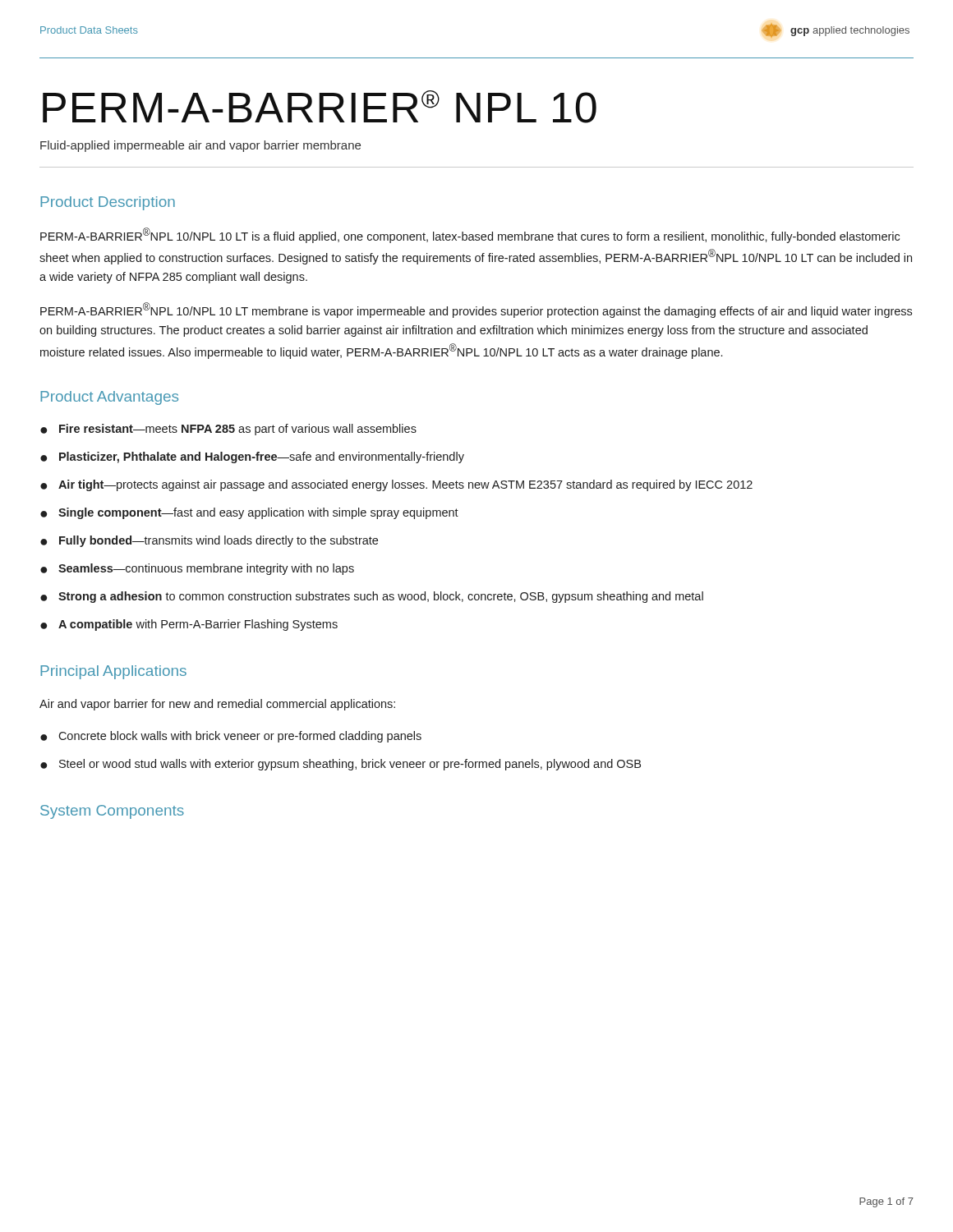This screenshot has width=953, height=1232.
Task: Locate the section header that reads "Principal Applications"
Action: 113,671
